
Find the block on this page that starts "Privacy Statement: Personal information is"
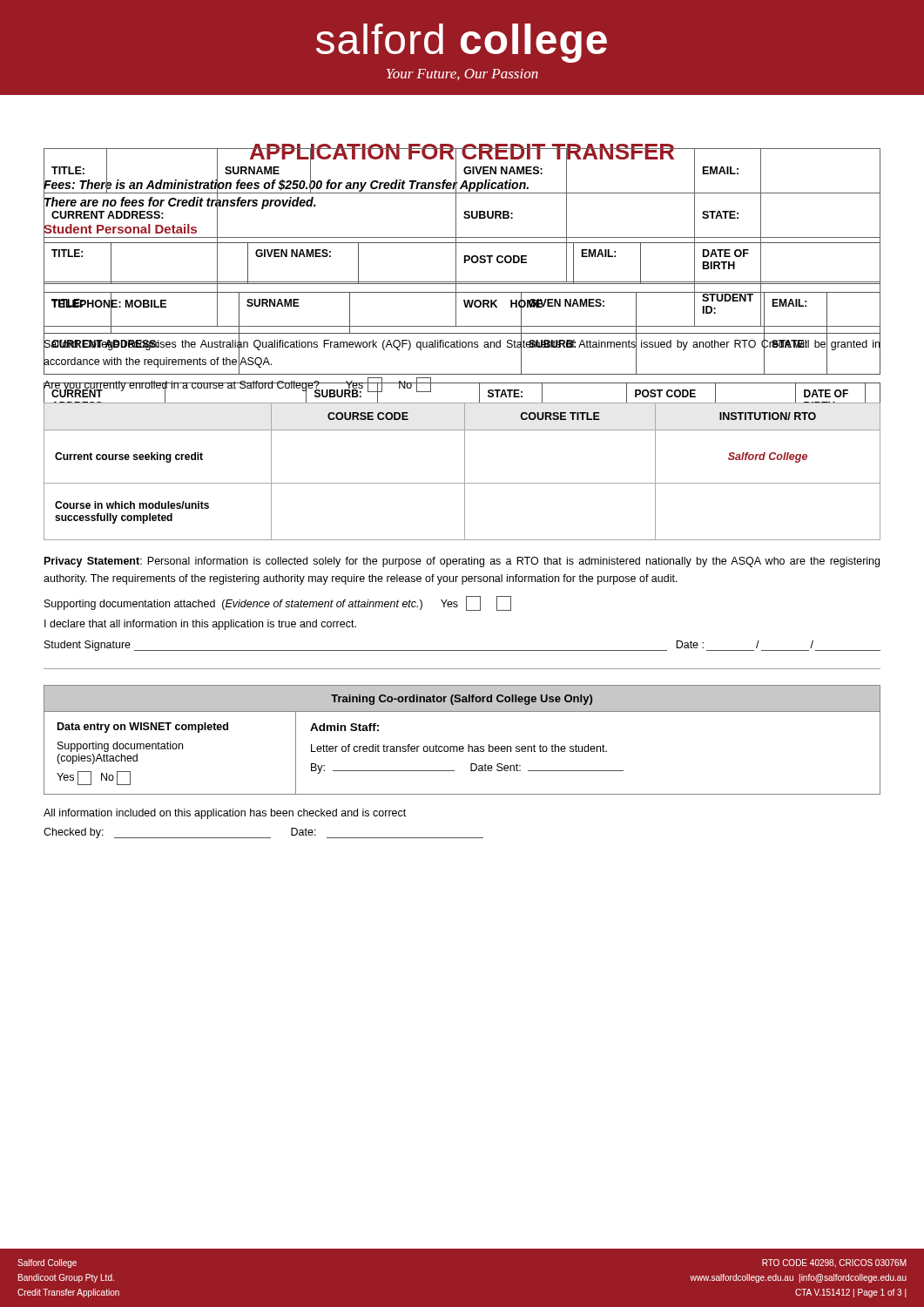[x=462, y=570]
